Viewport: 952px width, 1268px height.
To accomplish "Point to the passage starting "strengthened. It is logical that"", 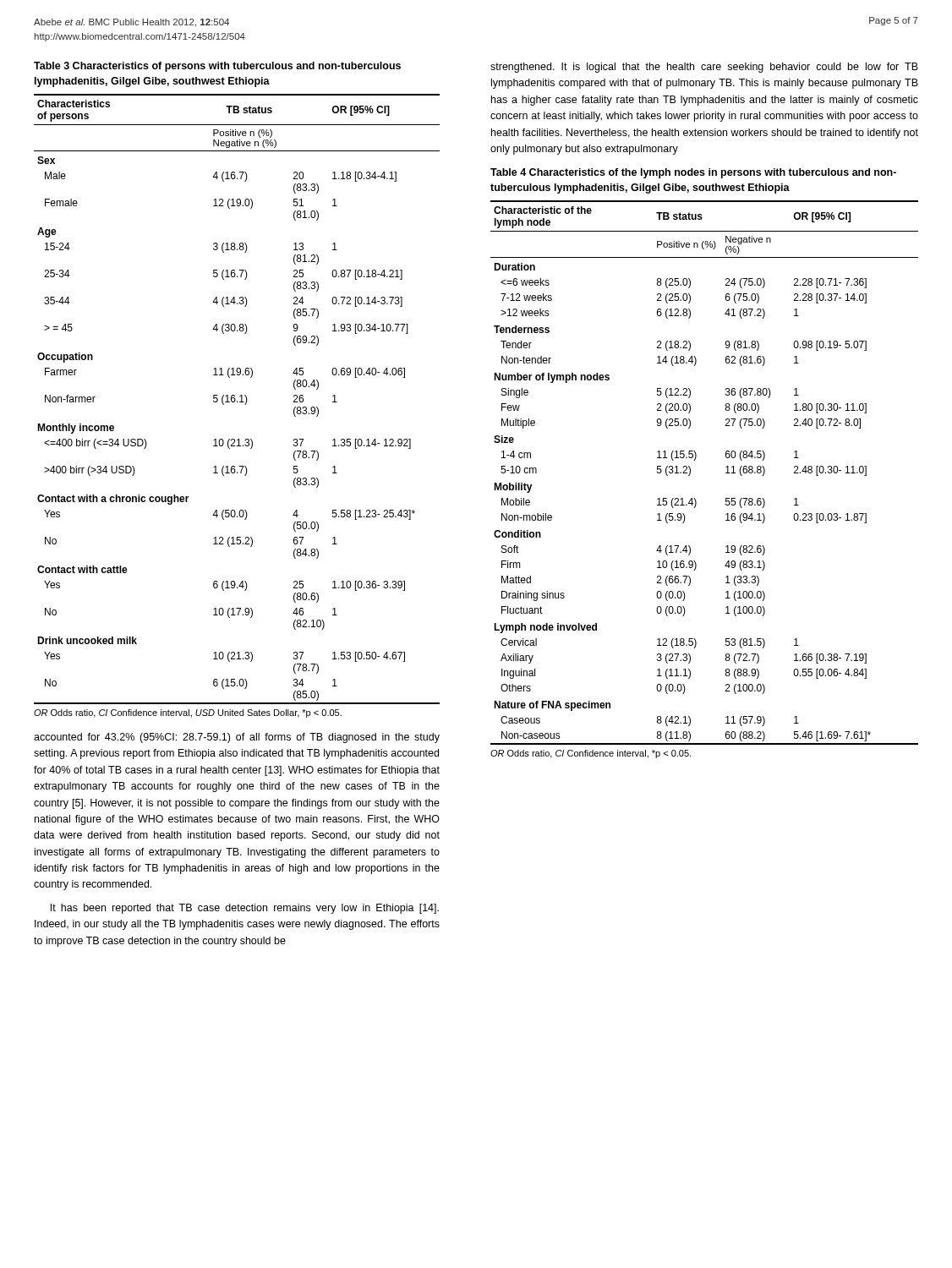I will (x=704, y=108).
